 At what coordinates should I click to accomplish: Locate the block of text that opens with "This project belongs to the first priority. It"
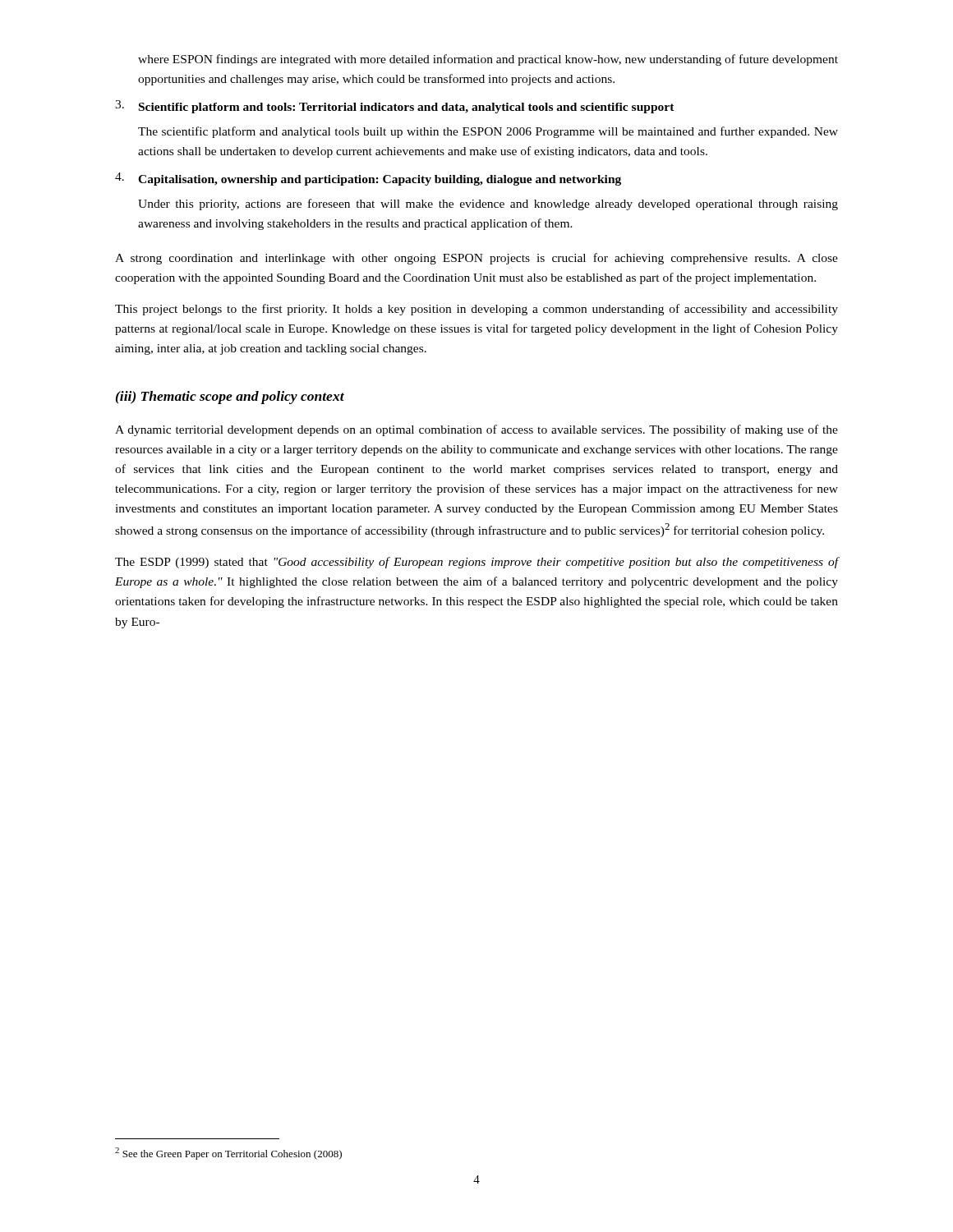pos(476,329)
